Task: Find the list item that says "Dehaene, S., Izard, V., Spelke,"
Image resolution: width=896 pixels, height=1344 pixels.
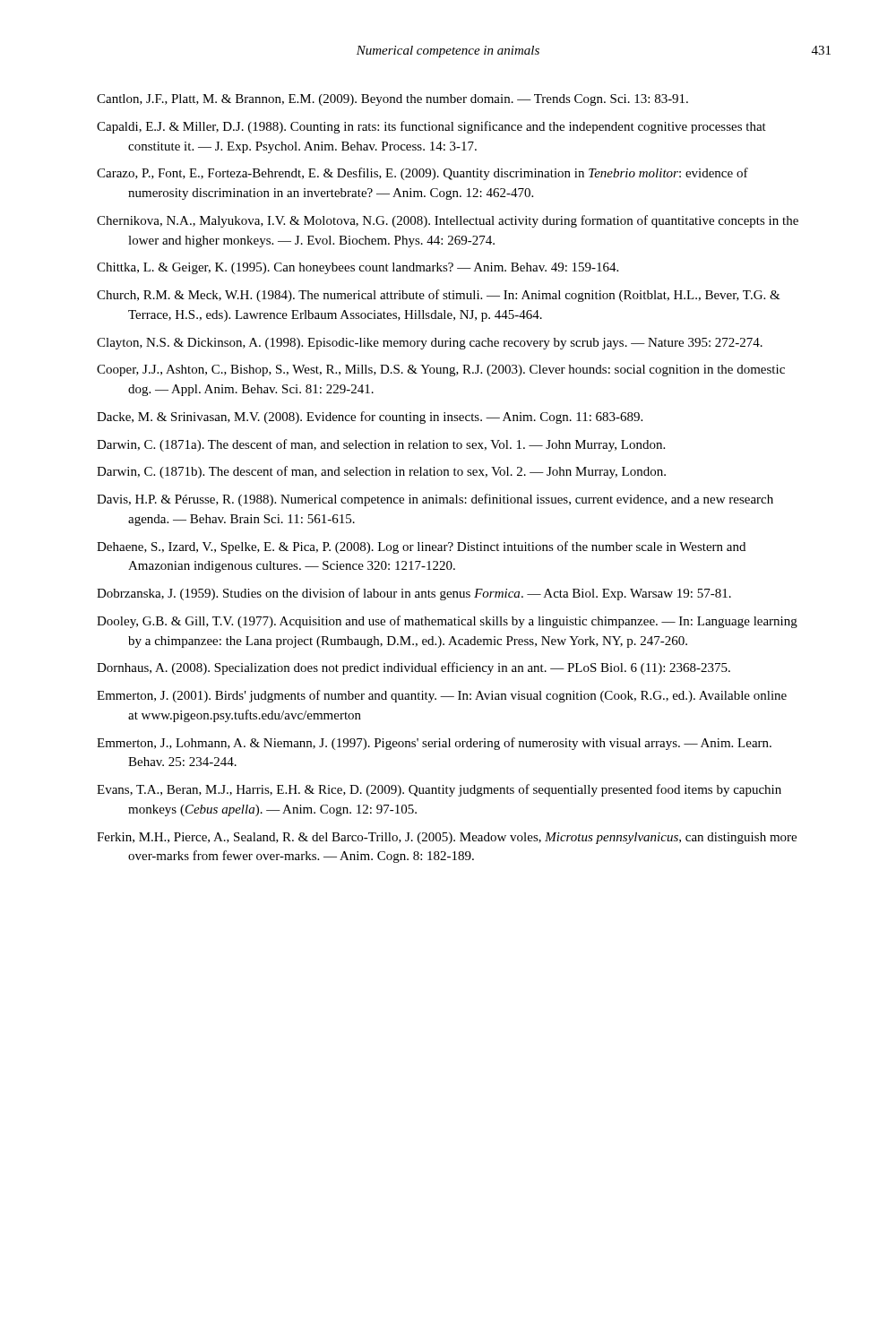Action: click(x=448, y=557)
